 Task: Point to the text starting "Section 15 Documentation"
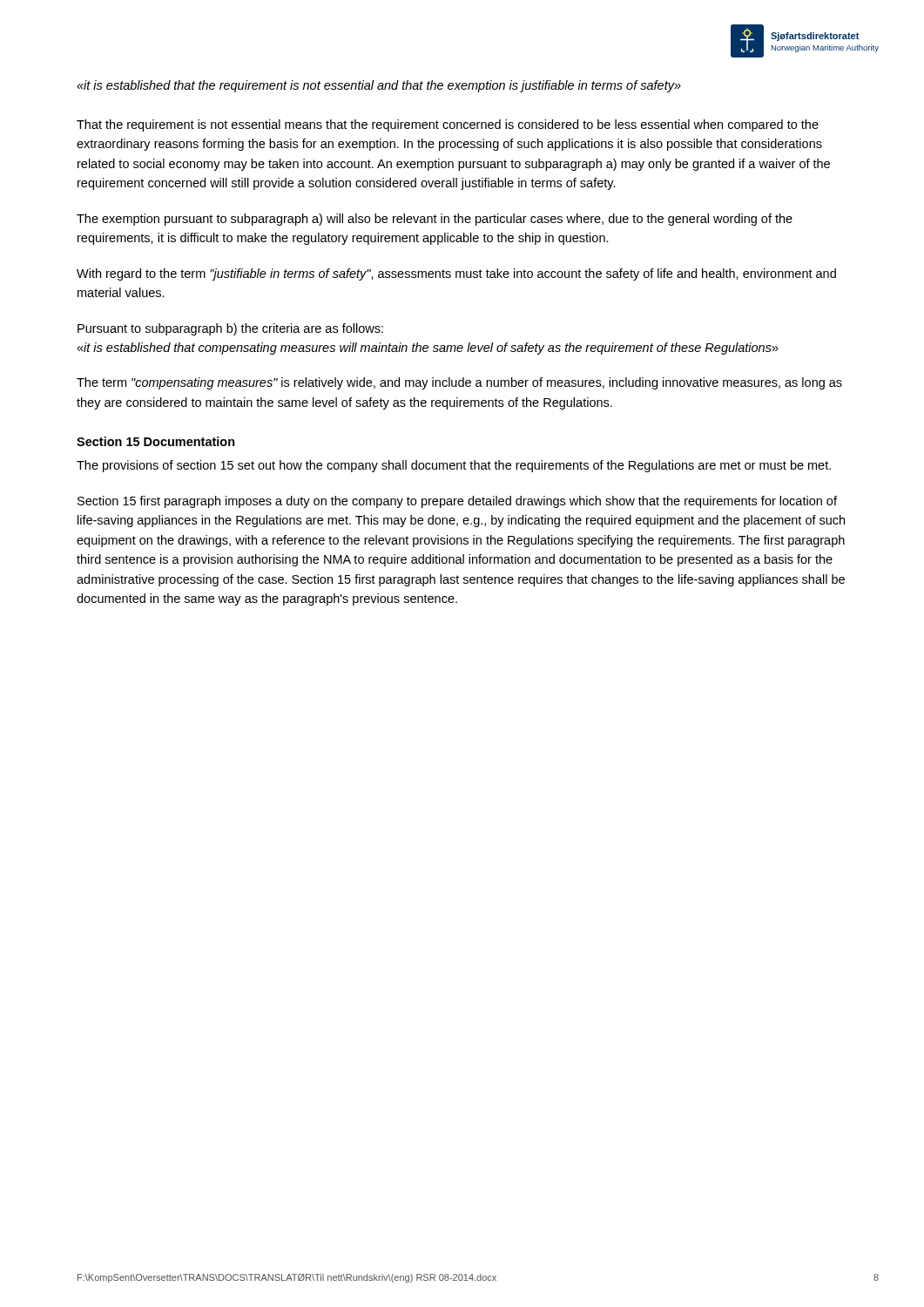pos(156,442)
